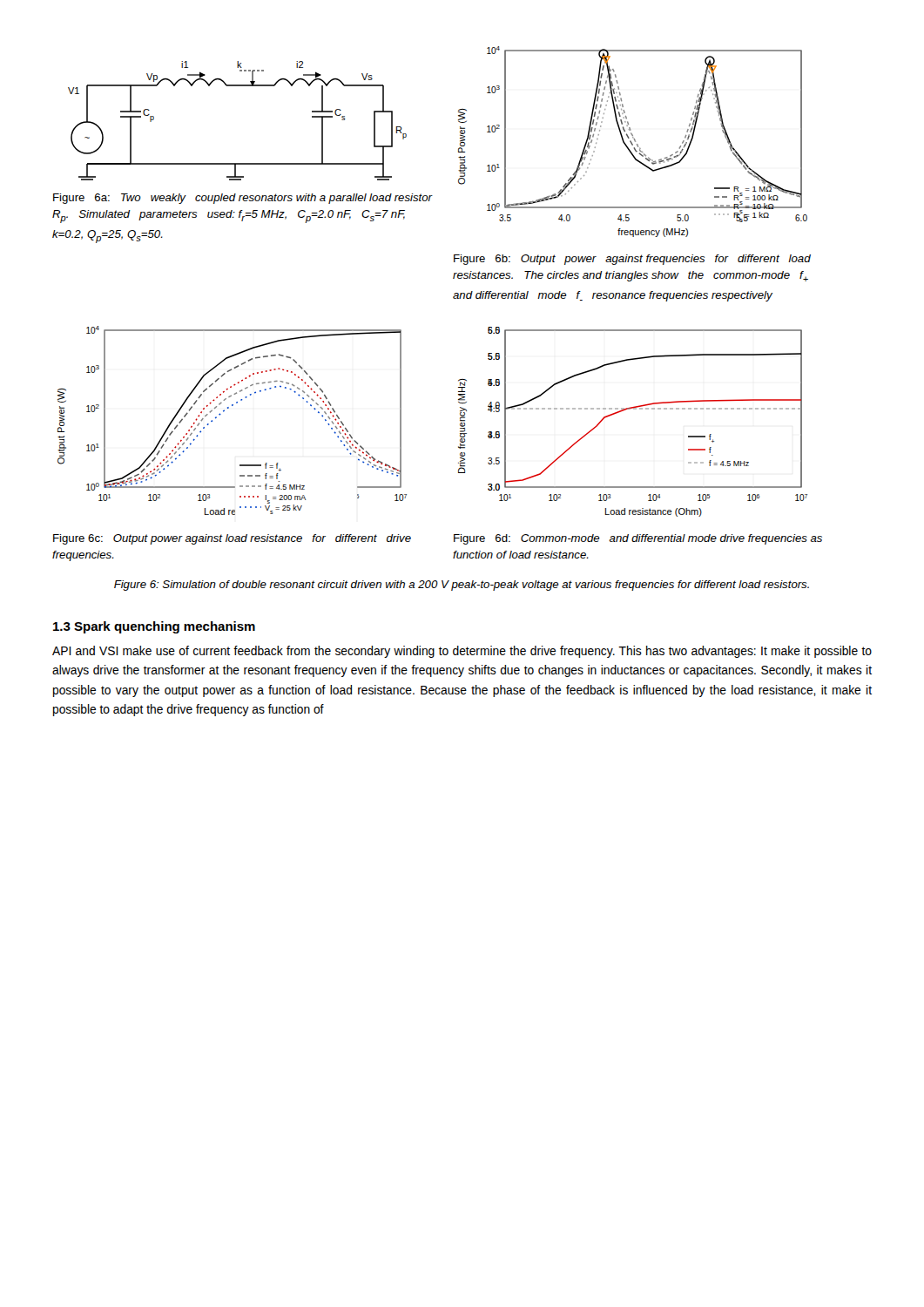Screen dimensions: 1307x924
Task: Select the text block starting "Figure 6a: Two weakly coupled resonators with a"
Action: 242,217
